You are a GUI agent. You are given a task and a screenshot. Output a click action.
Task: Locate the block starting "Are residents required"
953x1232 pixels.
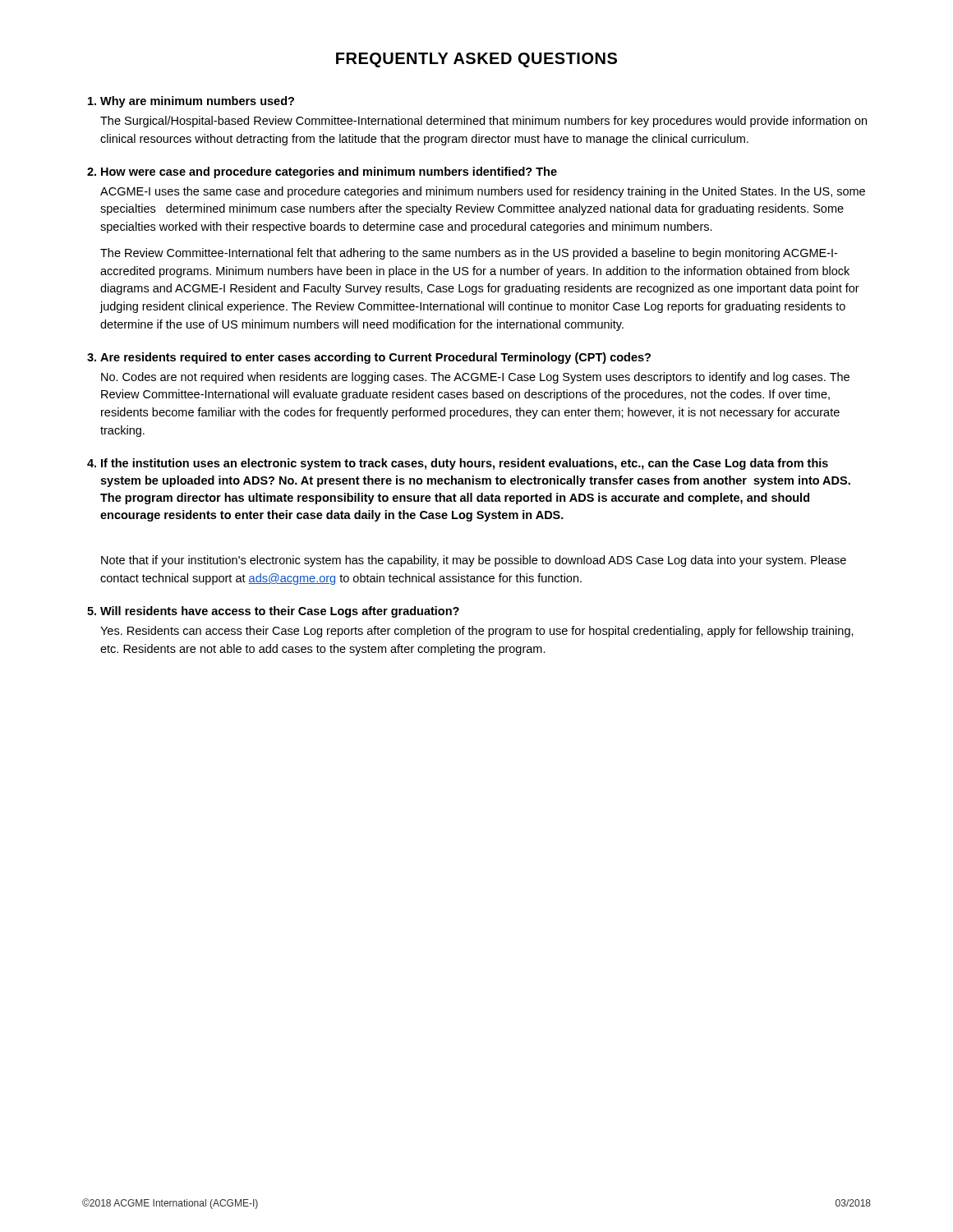coord(486,395)
